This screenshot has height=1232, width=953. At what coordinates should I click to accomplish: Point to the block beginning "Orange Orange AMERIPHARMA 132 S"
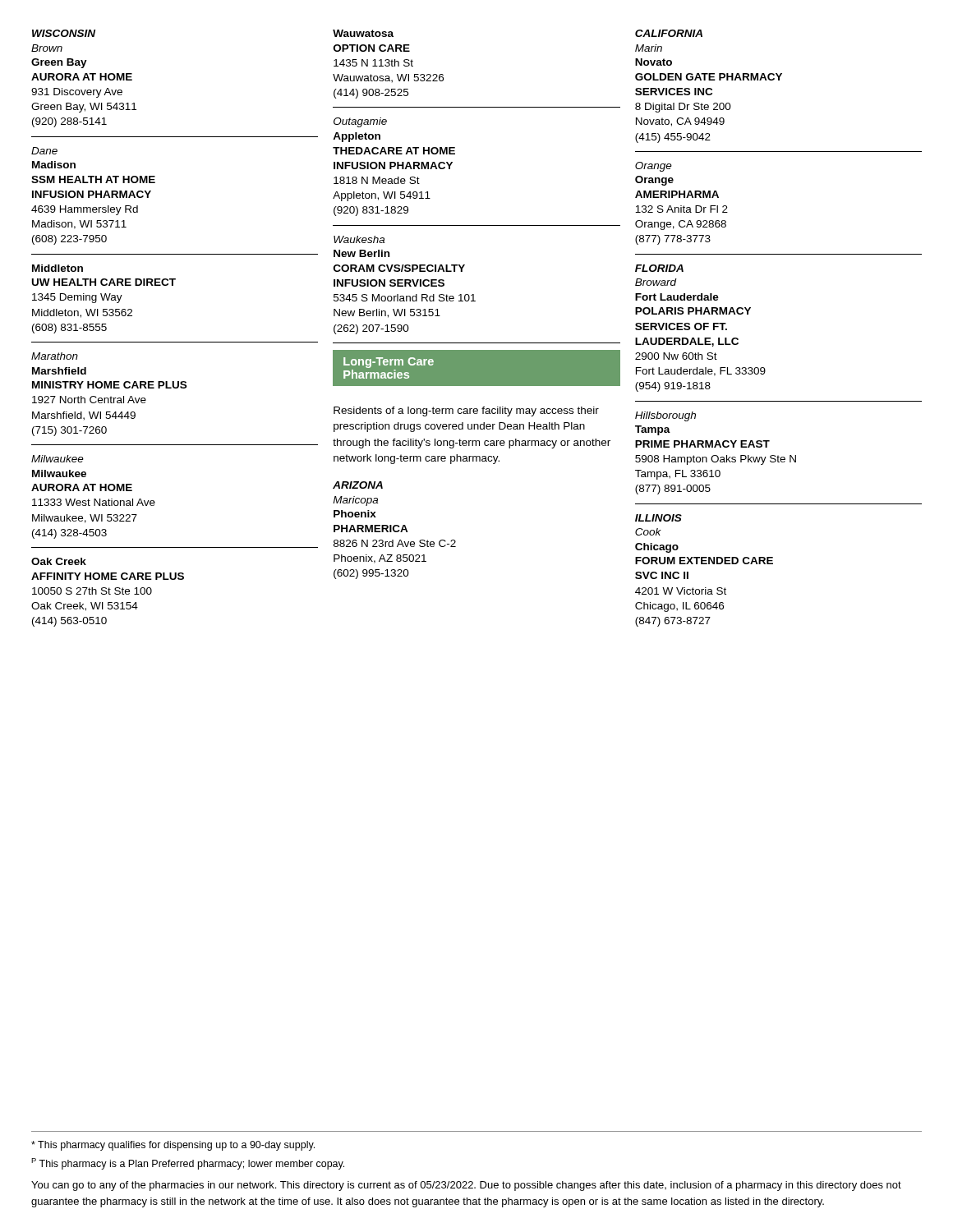point(654,167)
